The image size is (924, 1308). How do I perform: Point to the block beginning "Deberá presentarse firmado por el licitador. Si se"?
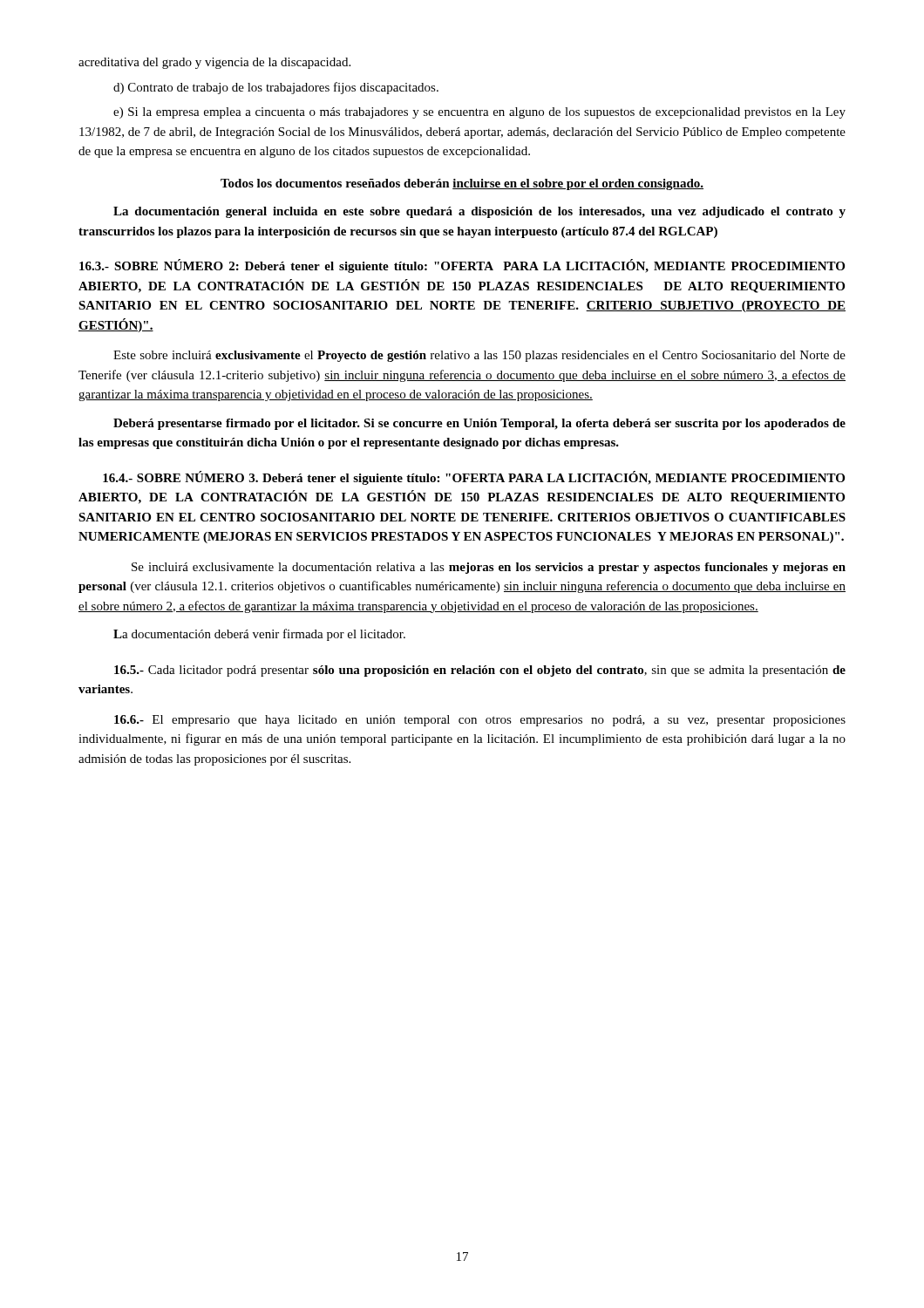point(462,433)
